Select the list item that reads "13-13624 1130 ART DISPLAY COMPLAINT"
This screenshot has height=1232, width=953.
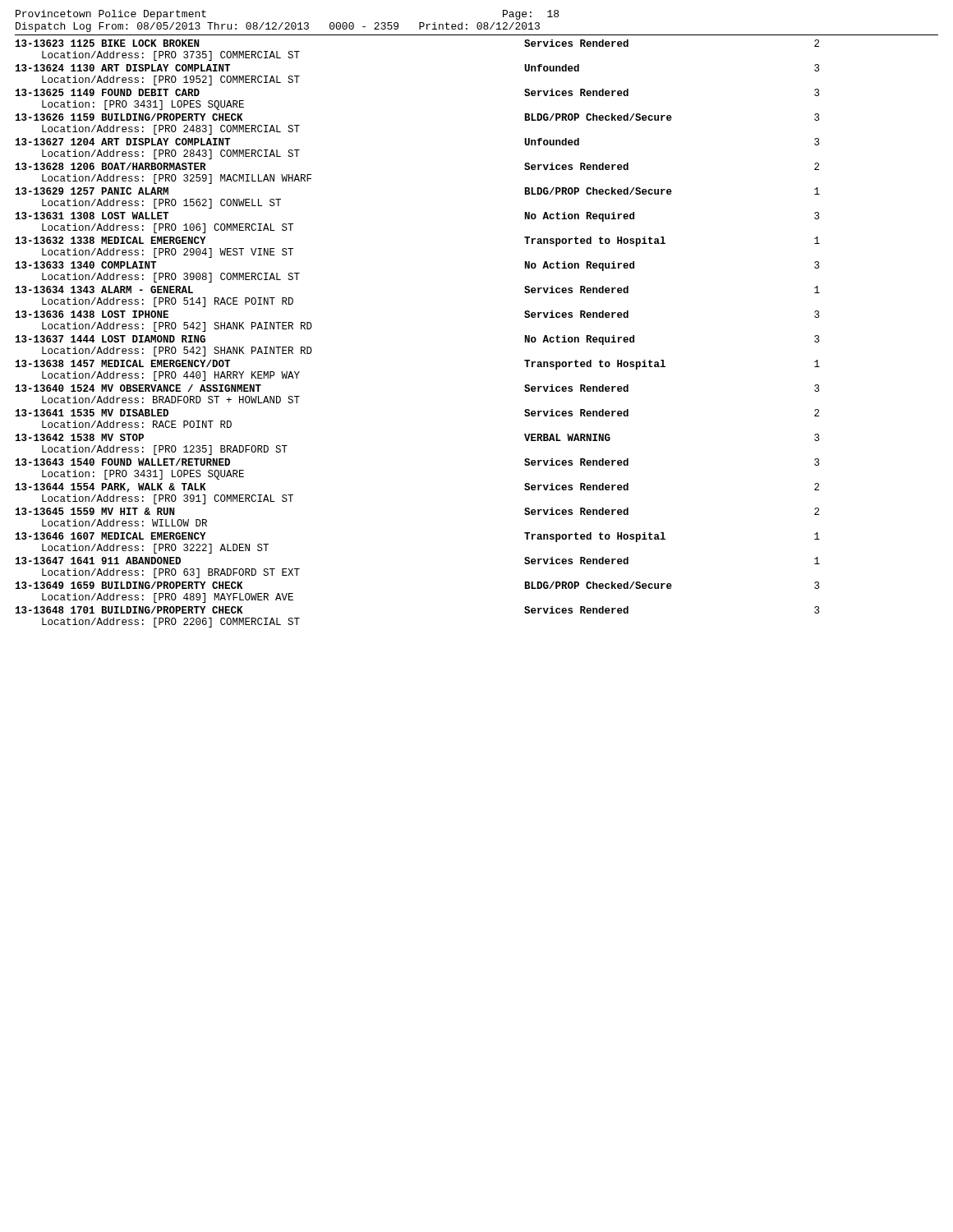[128, 68]
